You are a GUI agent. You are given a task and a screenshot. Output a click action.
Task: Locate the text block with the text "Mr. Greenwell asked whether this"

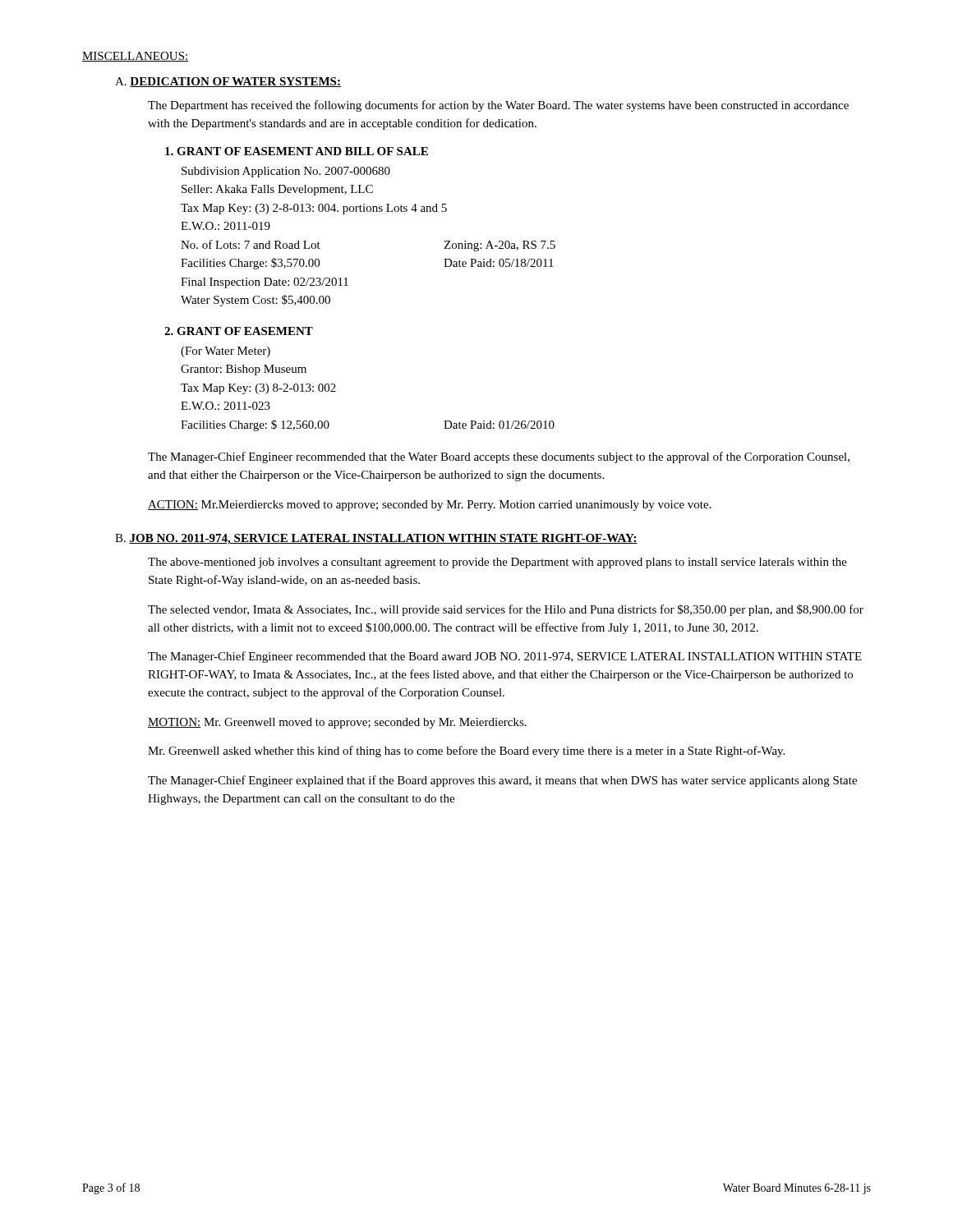coord(467,751)
